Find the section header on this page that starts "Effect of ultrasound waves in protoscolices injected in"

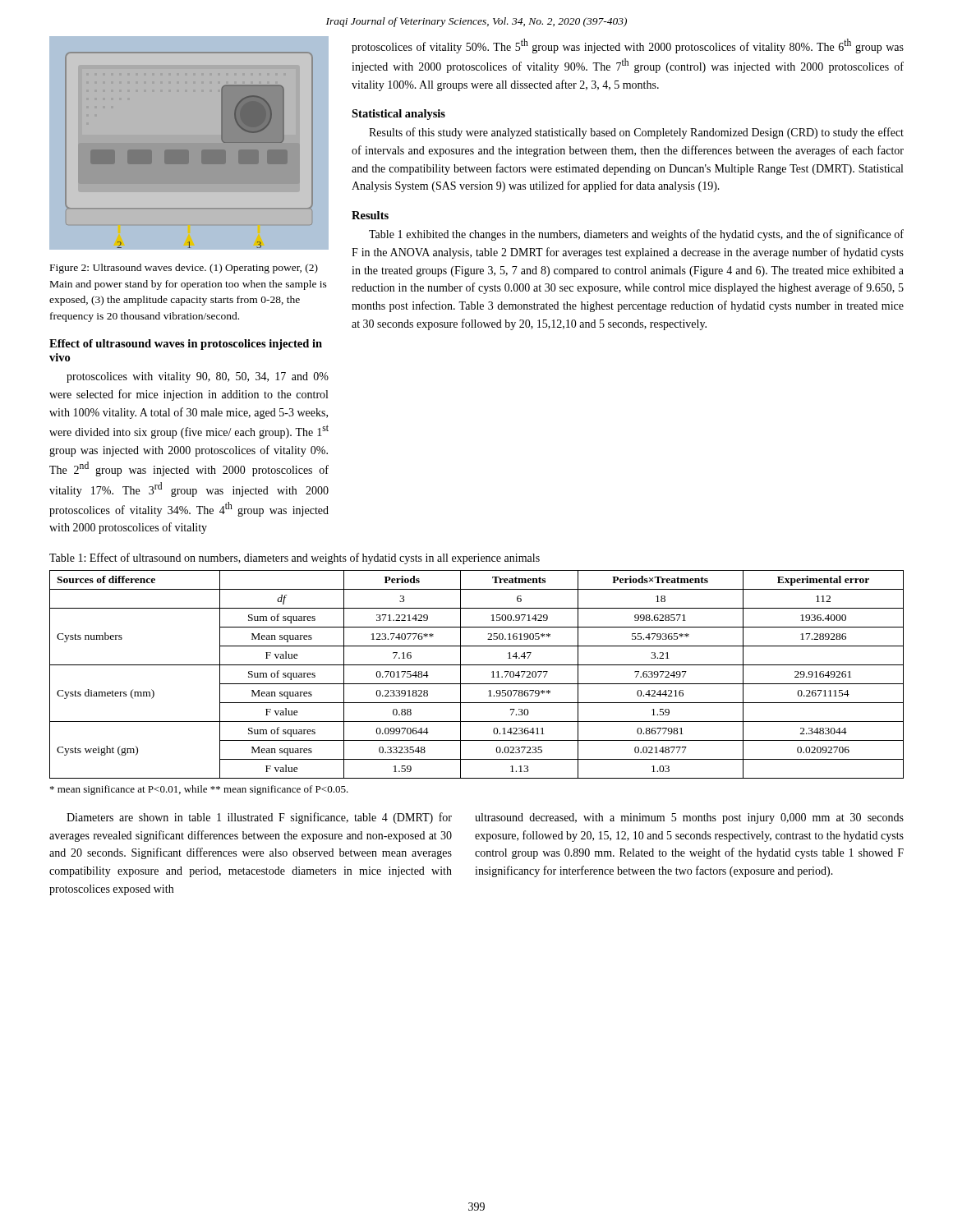coord(186,351)
